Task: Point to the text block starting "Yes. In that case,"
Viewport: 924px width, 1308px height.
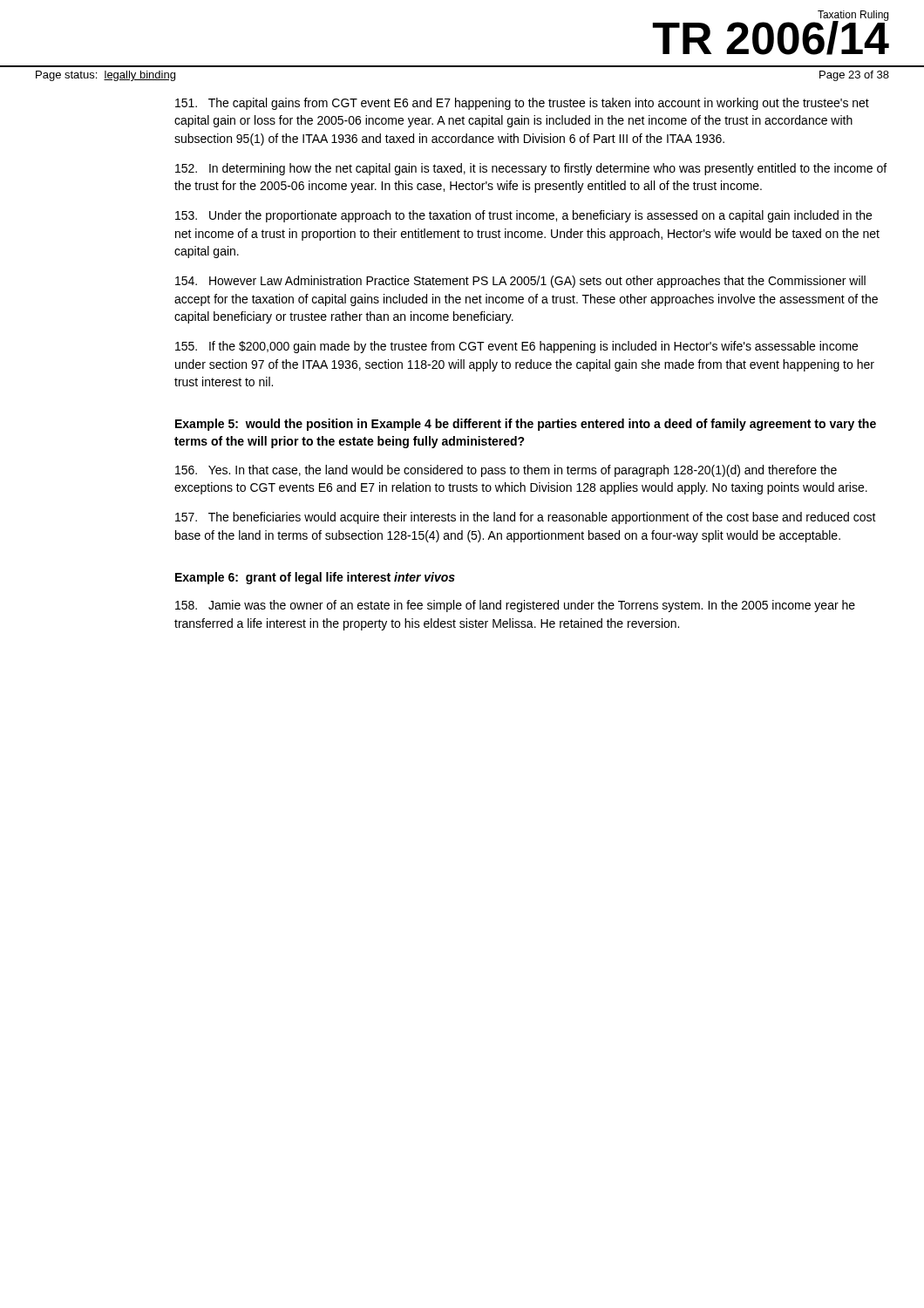Action: [521, 479]
